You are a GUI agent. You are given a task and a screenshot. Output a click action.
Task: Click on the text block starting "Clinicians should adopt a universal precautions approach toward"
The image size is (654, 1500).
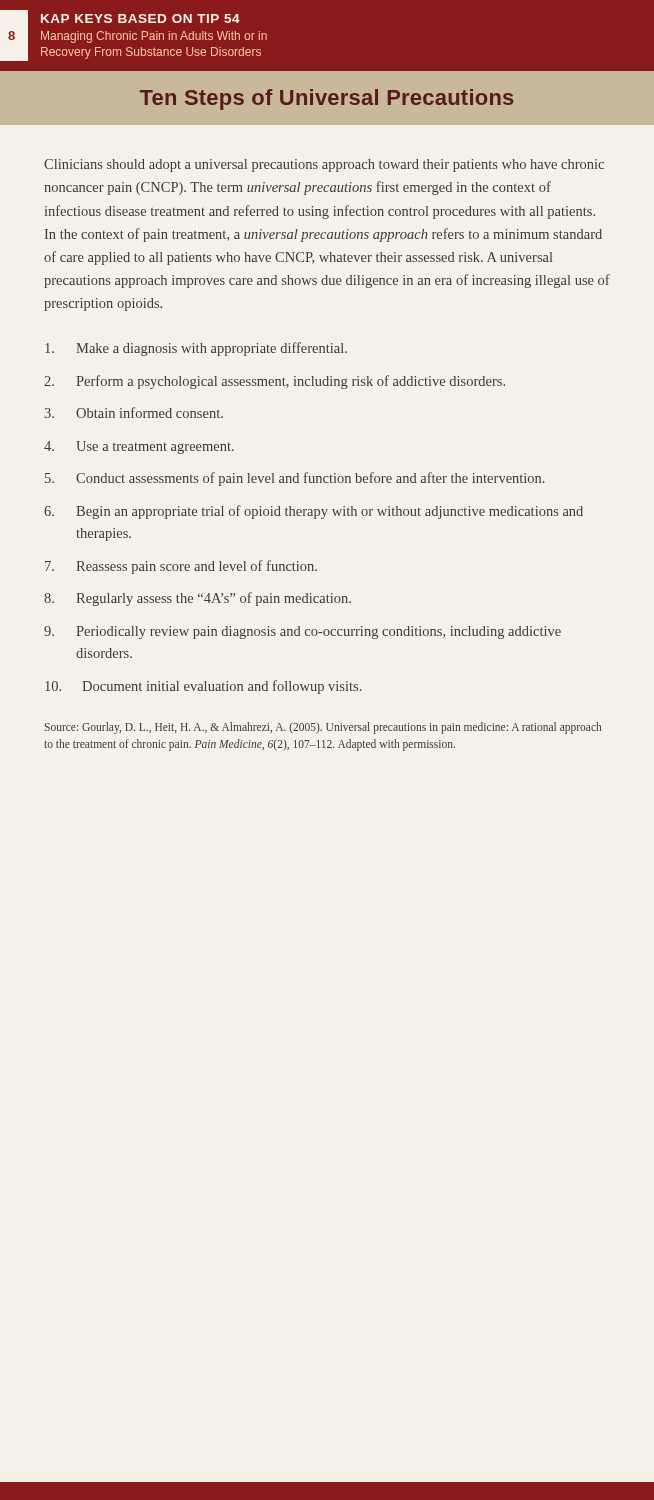point(327,234)
